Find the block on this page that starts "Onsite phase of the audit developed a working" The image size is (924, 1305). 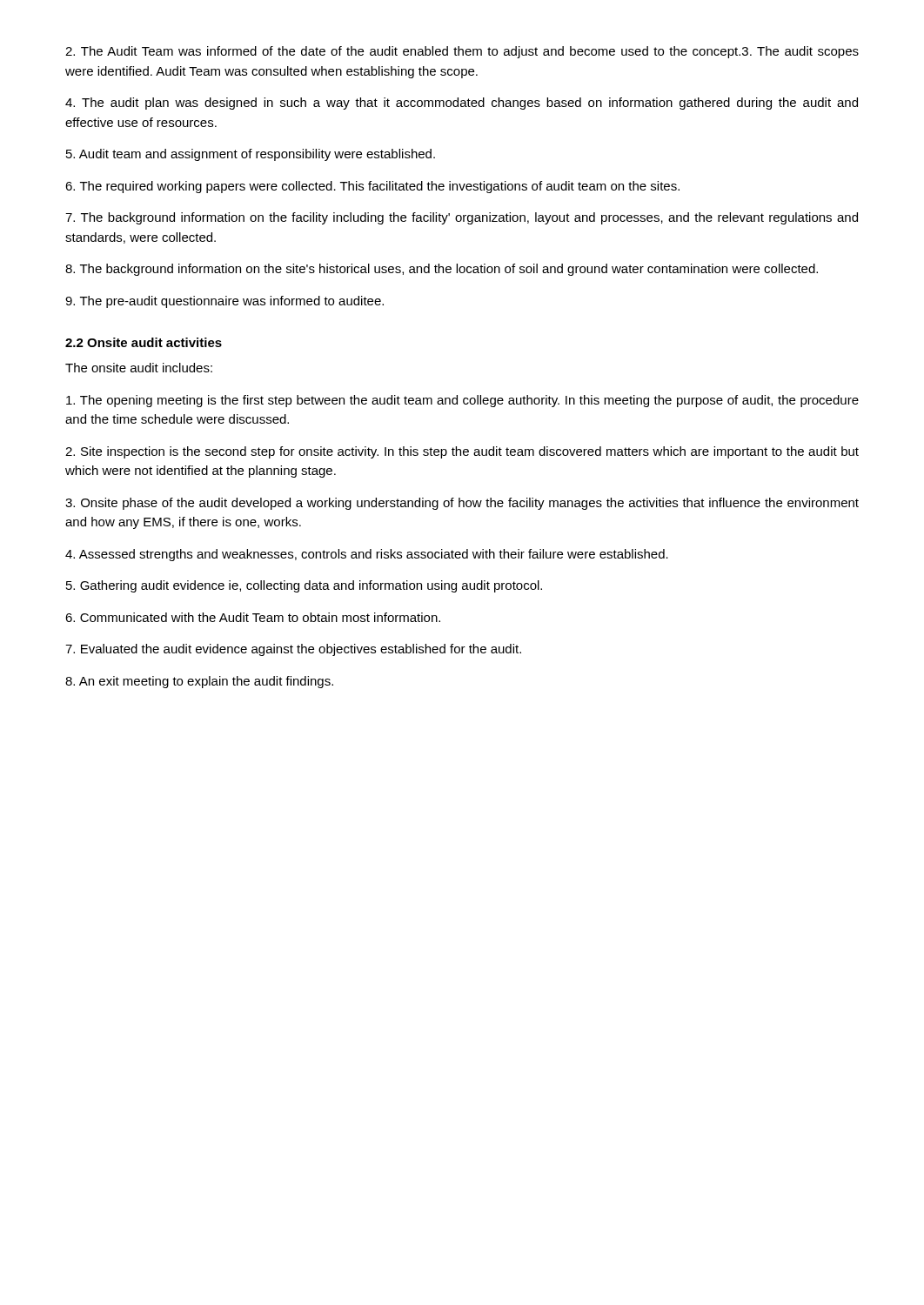(462, 512)
